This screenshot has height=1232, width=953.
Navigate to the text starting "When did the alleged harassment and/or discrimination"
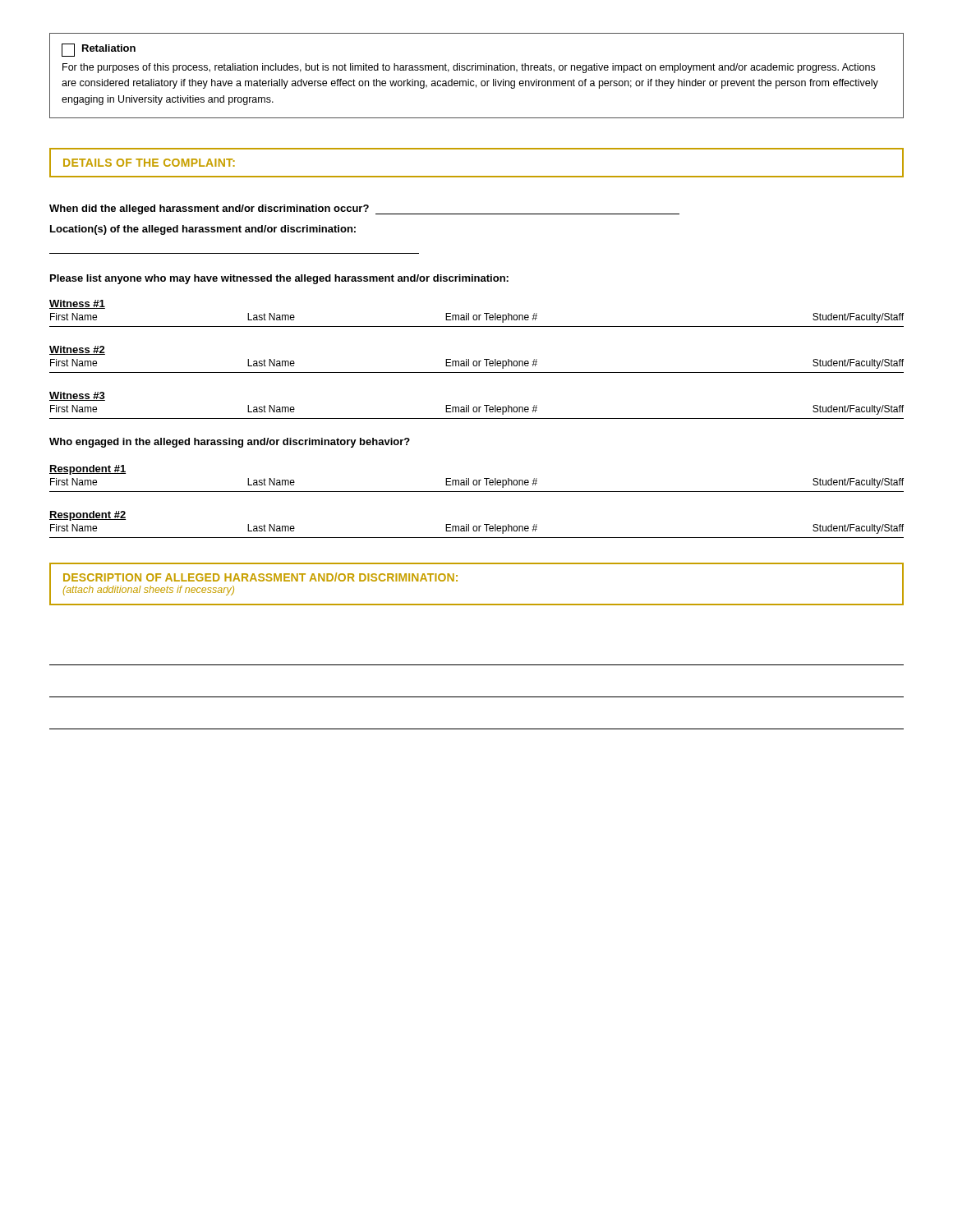(364, 208)
